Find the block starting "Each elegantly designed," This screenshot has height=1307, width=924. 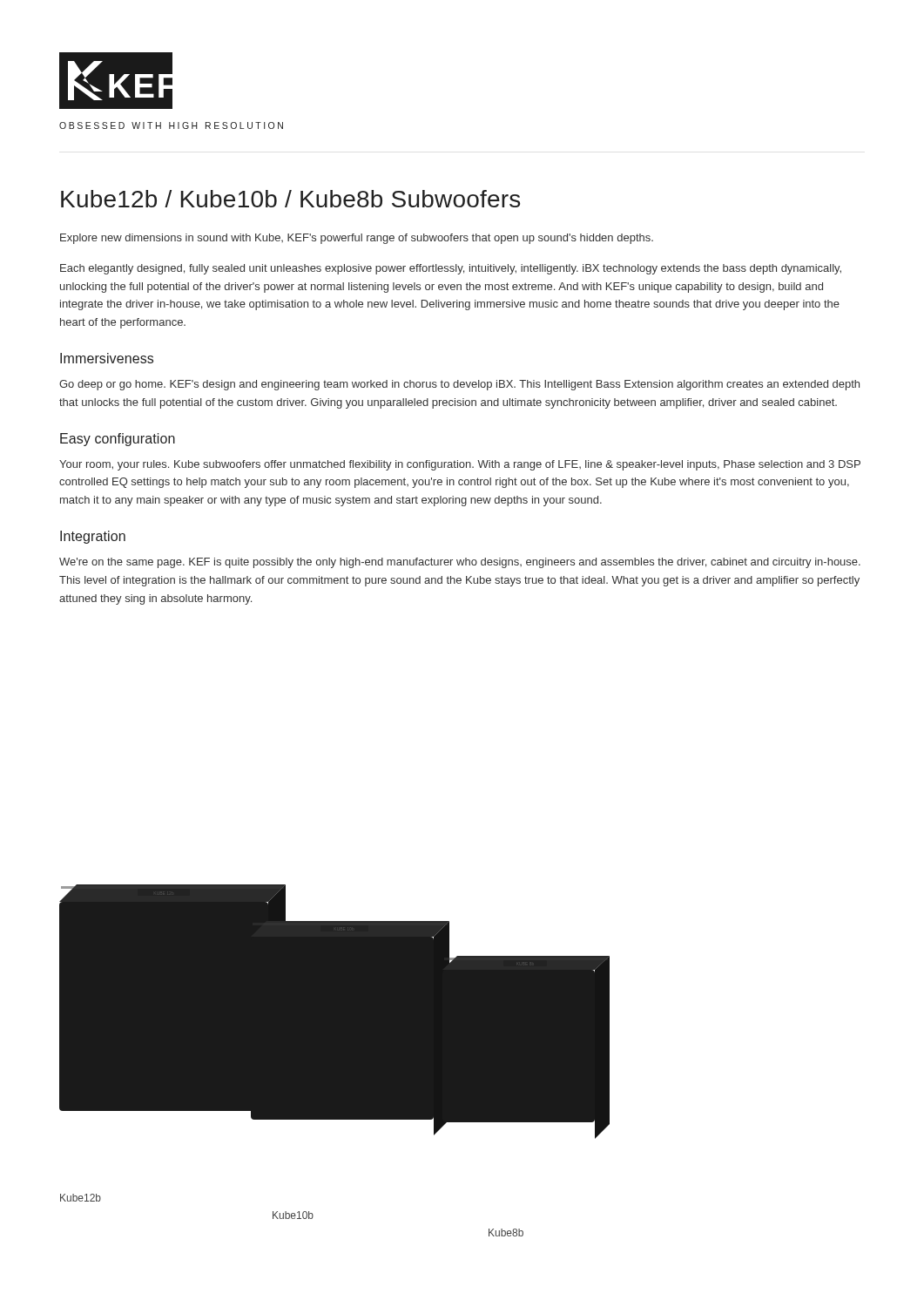click(x=462, y=296)
